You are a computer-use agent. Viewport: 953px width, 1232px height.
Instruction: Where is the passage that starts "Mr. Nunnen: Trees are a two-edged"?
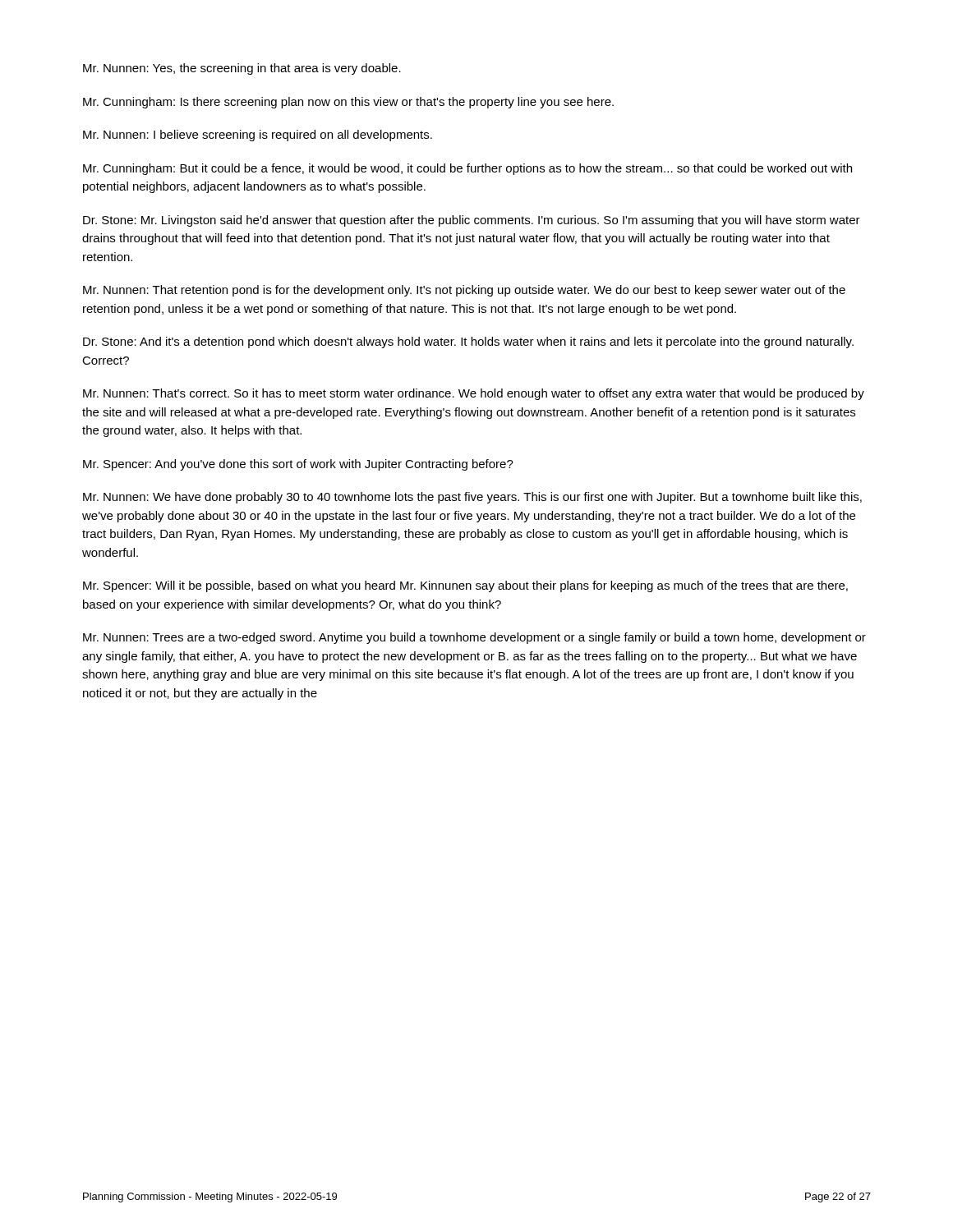click(474, 665)
